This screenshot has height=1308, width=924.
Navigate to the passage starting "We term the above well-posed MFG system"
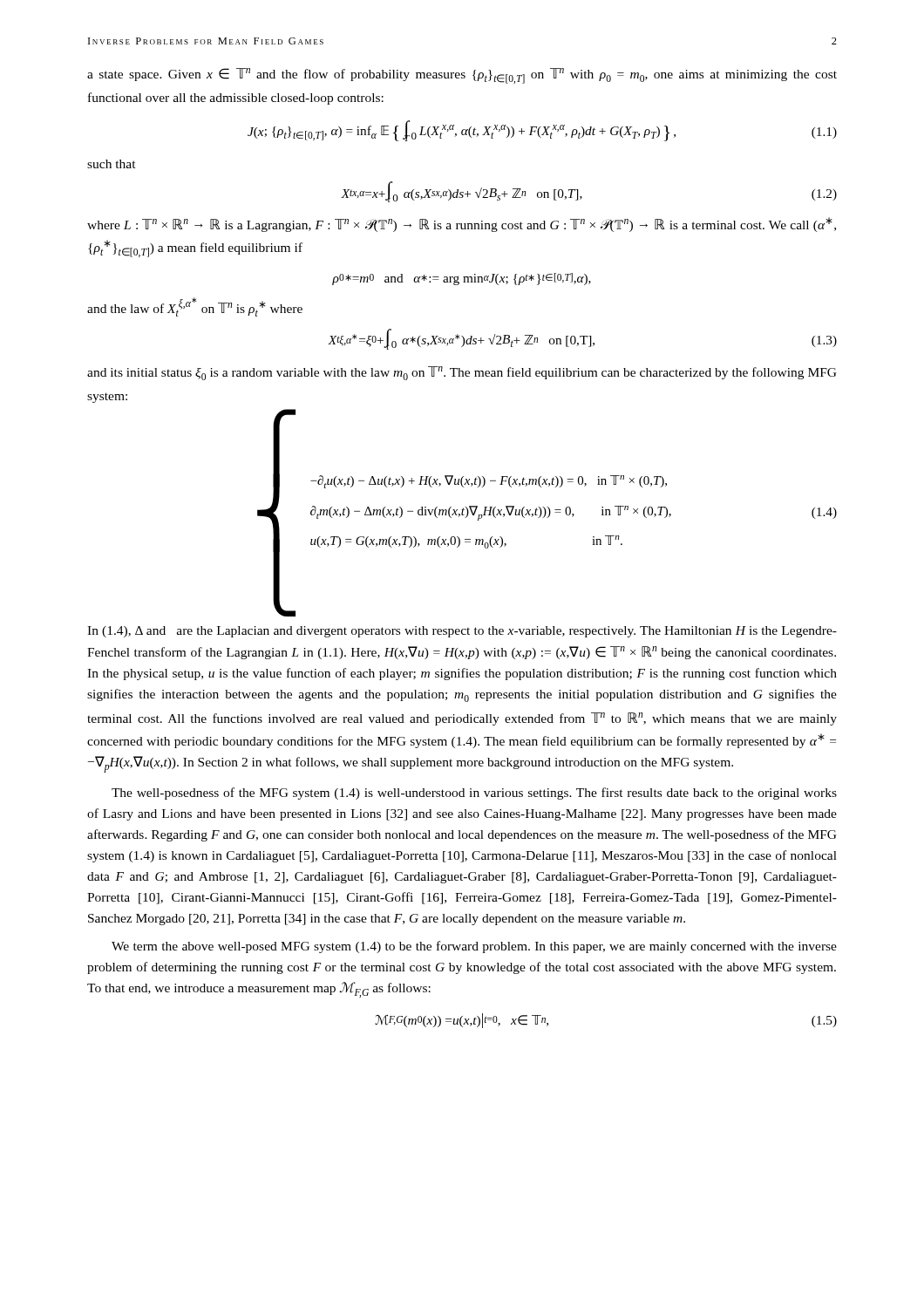[462, 968]
